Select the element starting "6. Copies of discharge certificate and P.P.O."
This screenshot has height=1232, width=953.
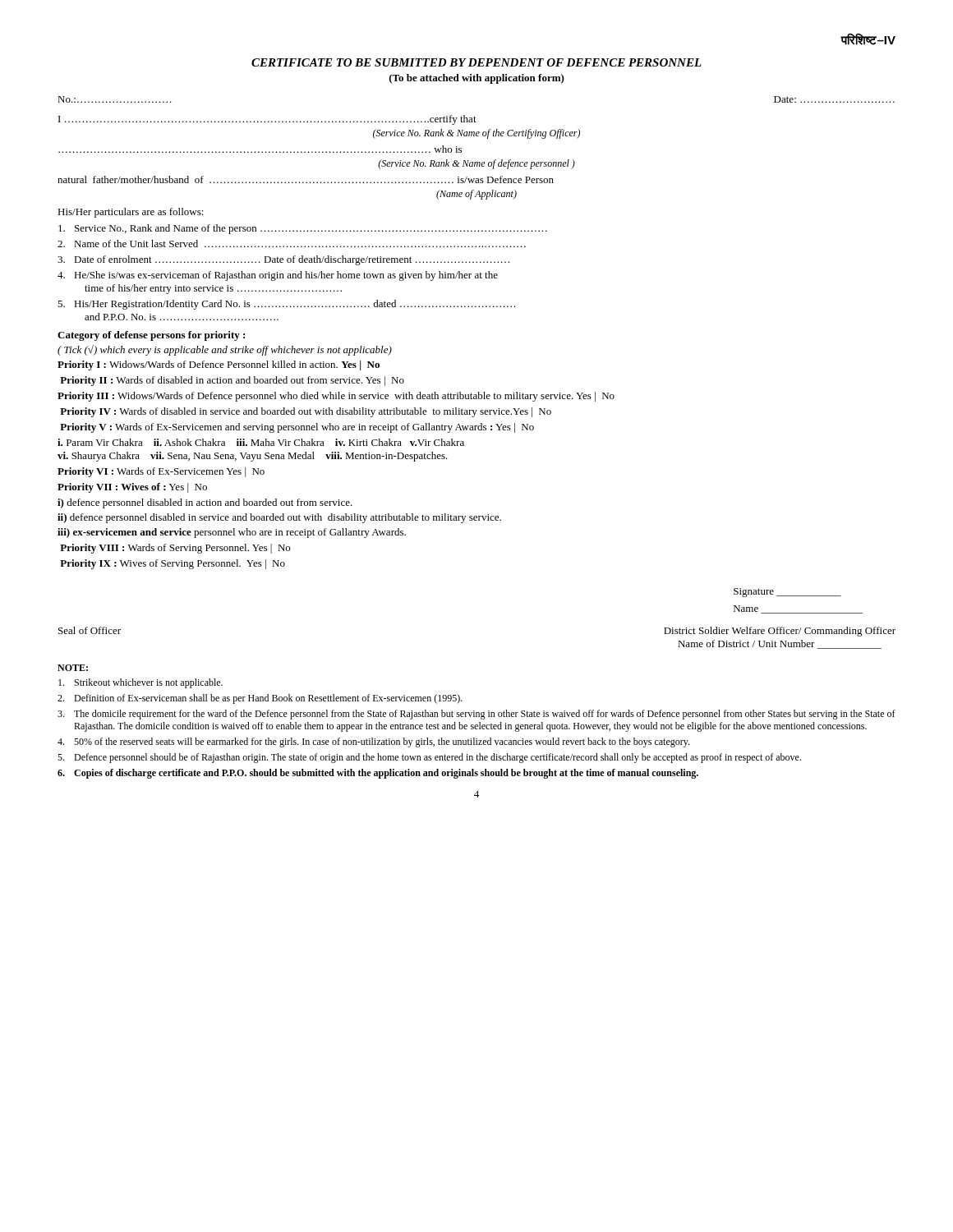378,773
